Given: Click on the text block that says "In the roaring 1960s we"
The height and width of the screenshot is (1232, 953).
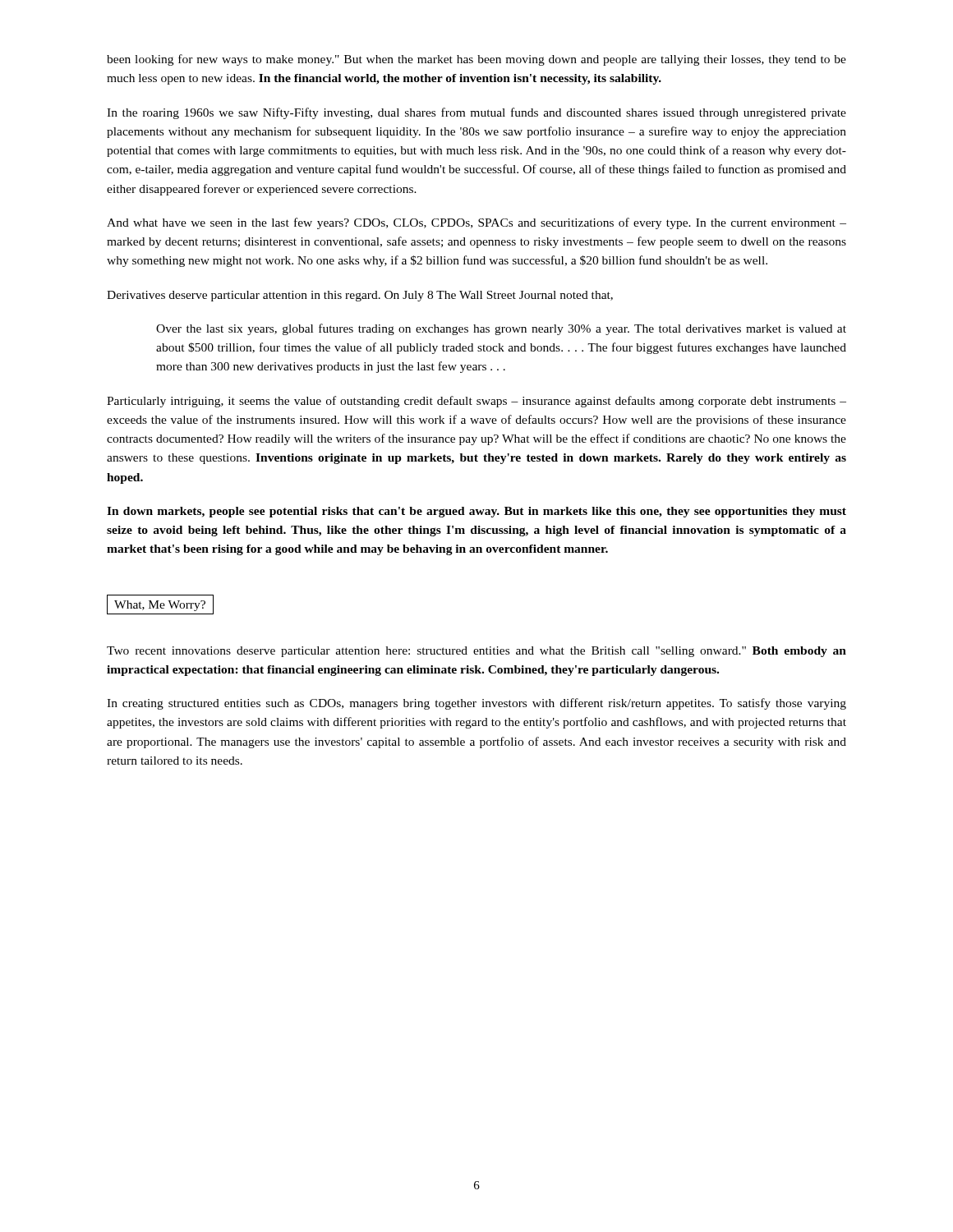Looking at the screenshot, I should pos(476,150).
